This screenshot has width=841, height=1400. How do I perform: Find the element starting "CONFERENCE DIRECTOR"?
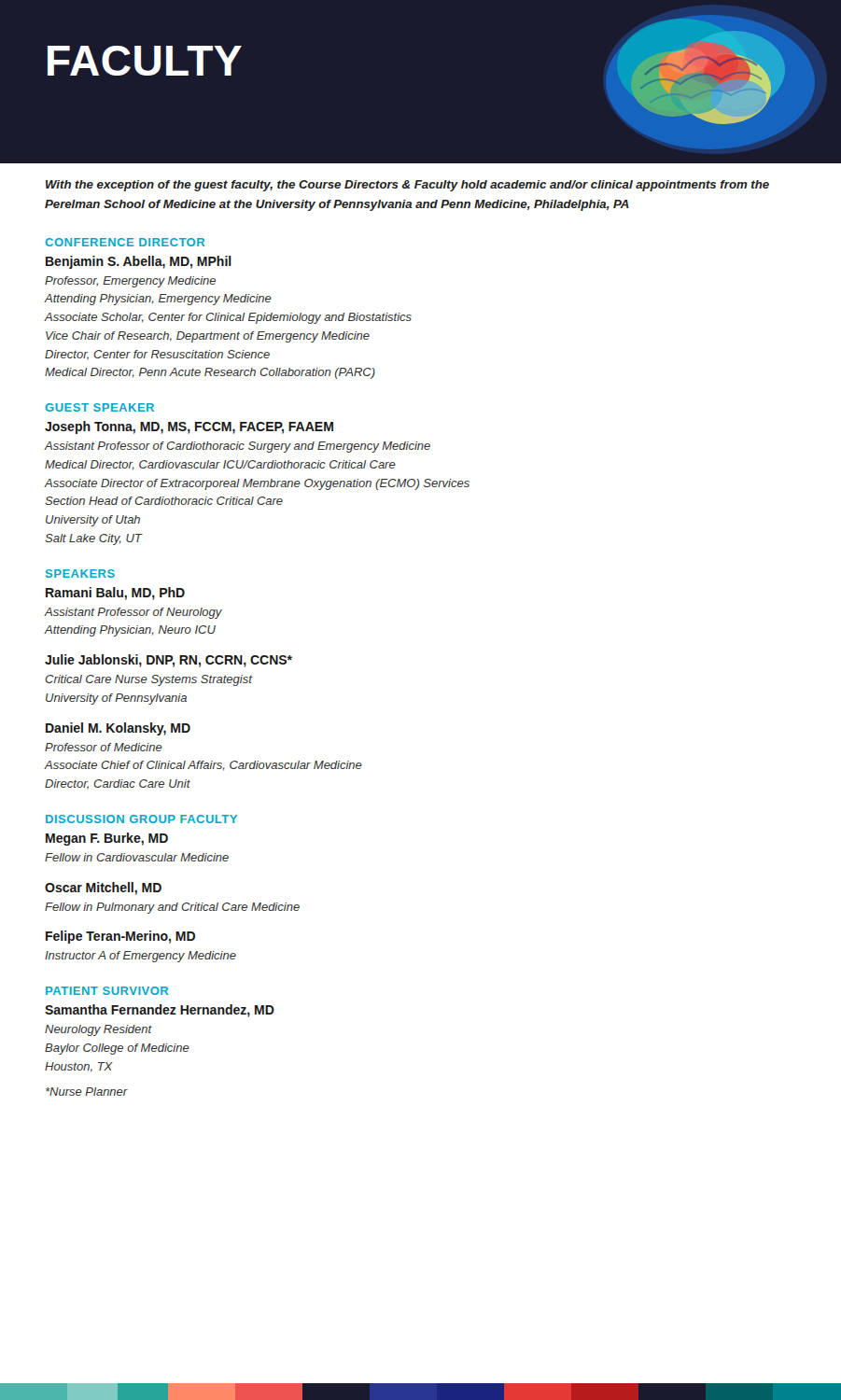pyautogui.click(x=125, y=242)
